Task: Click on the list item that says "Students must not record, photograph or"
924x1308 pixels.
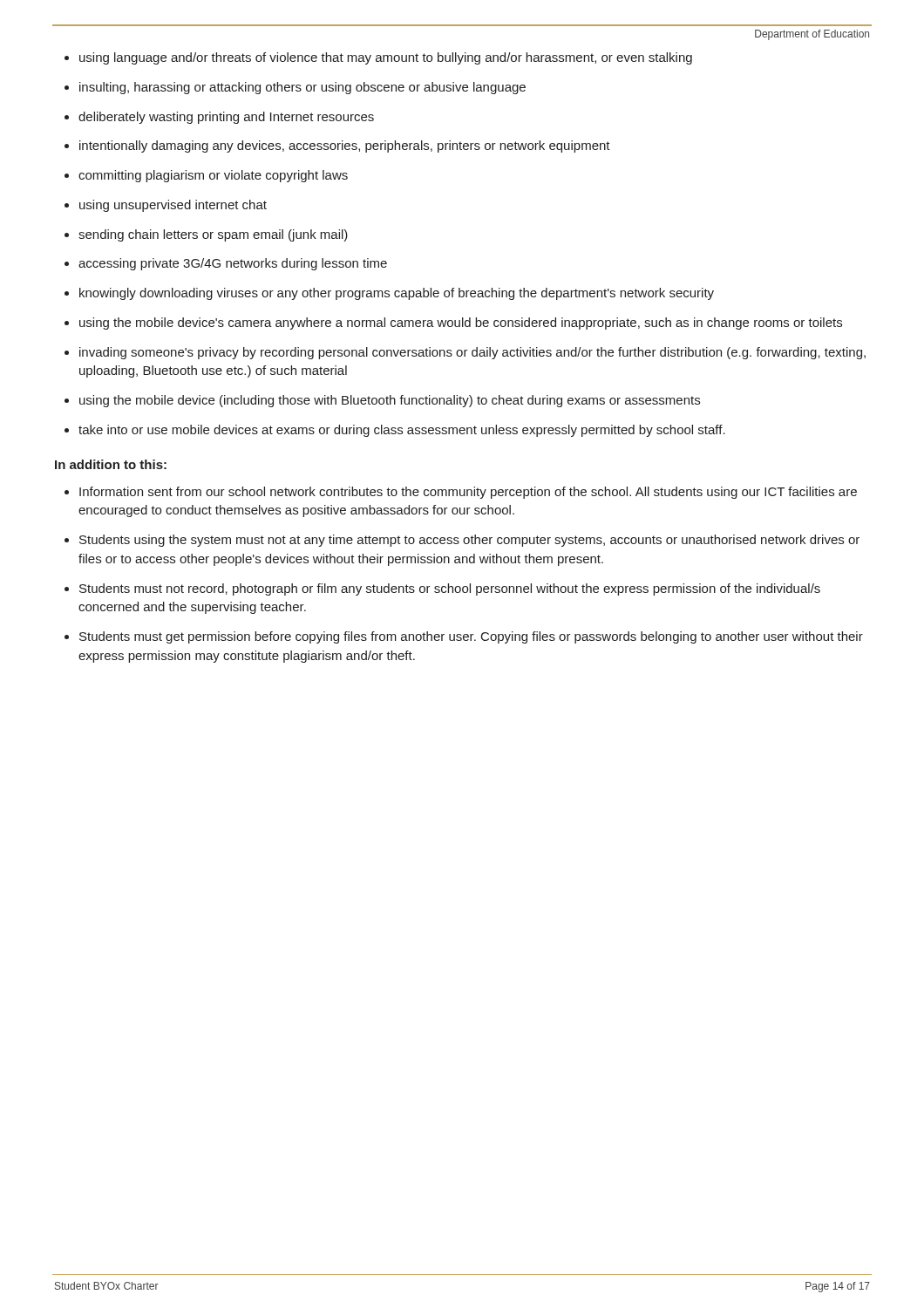Action: click(449, 597)
